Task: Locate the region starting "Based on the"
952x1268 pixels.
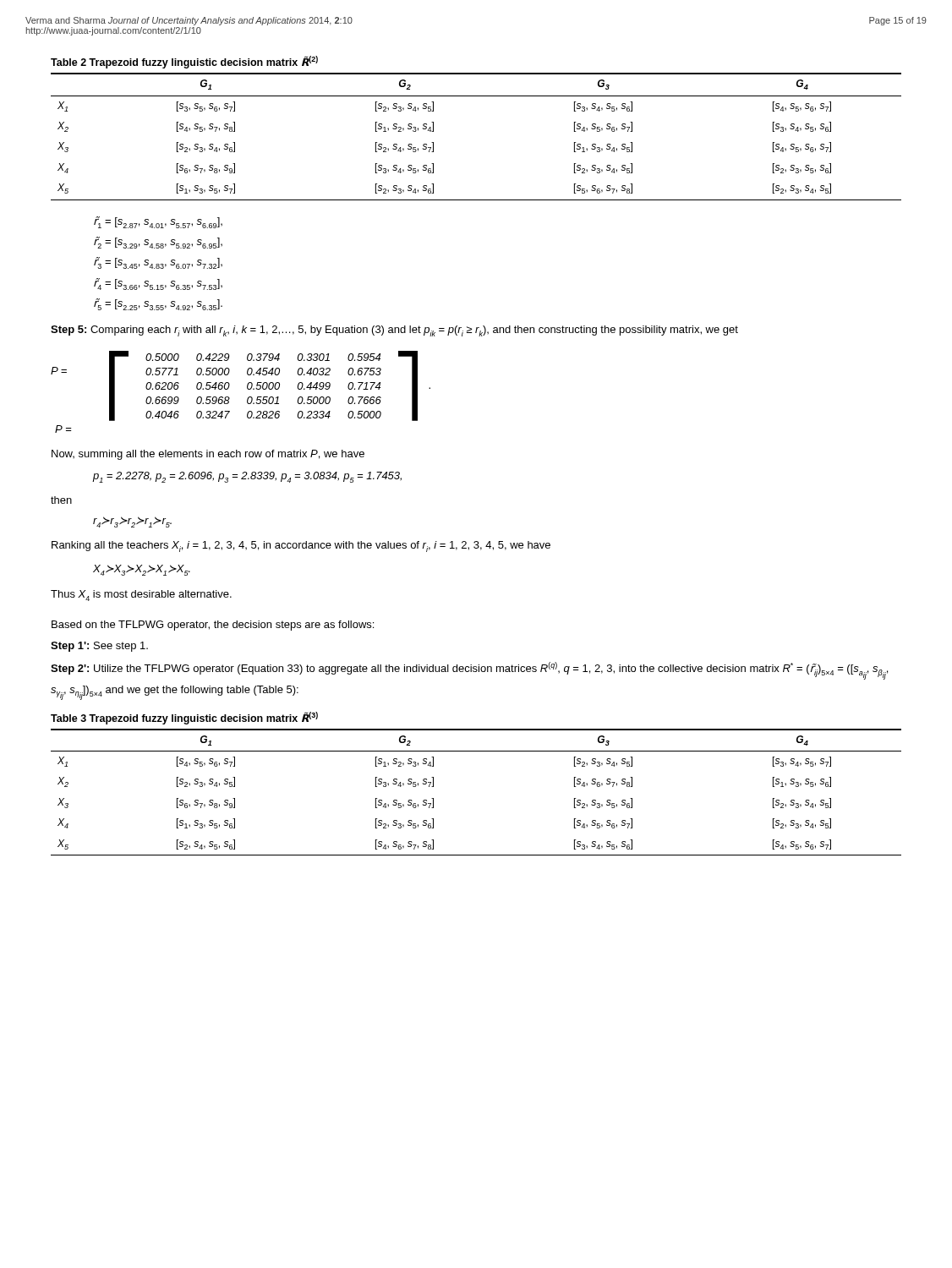Action: tap(213, 625)
